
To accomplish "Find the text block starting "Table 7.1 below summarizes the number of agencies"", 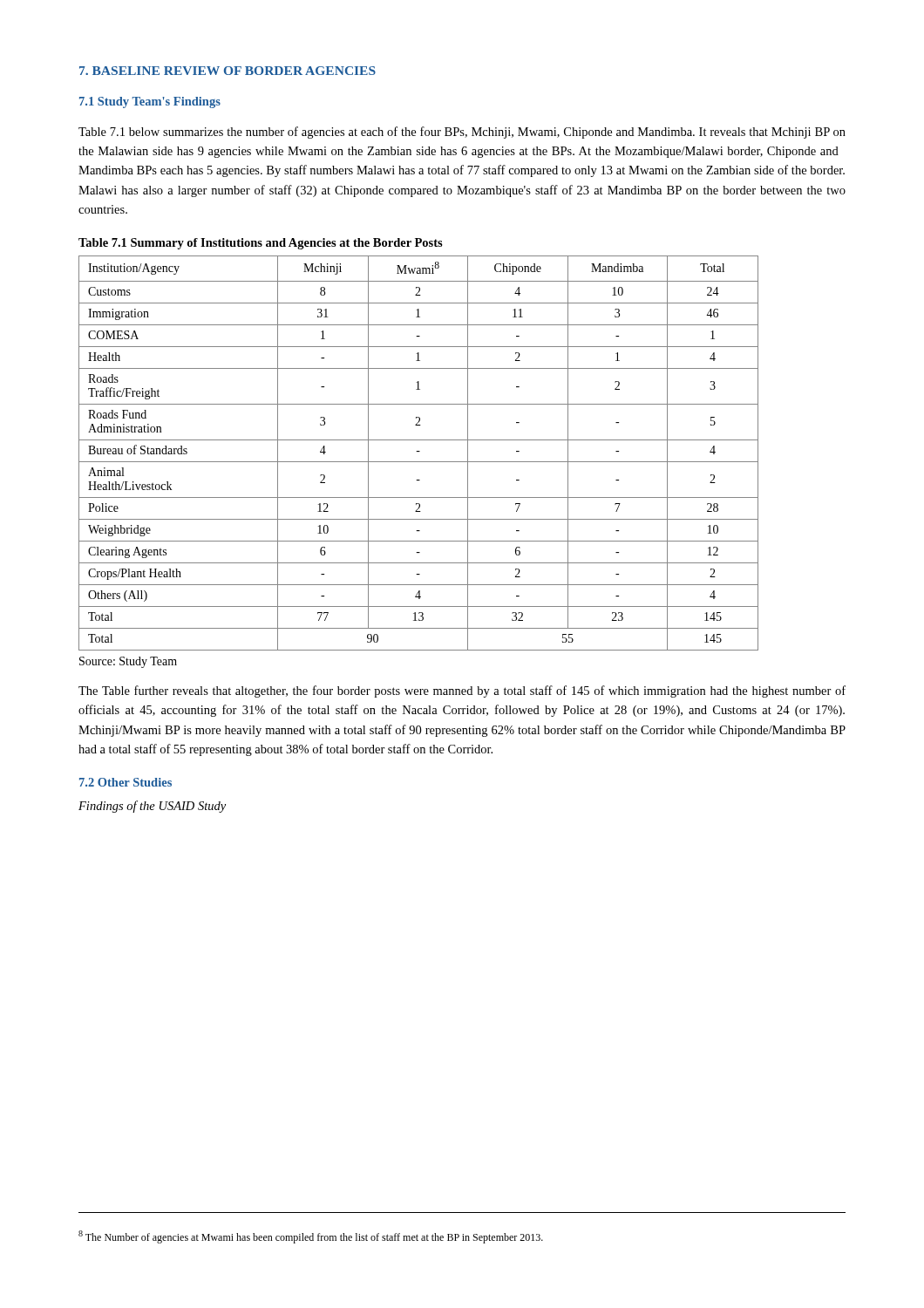I will click(462, 171).
